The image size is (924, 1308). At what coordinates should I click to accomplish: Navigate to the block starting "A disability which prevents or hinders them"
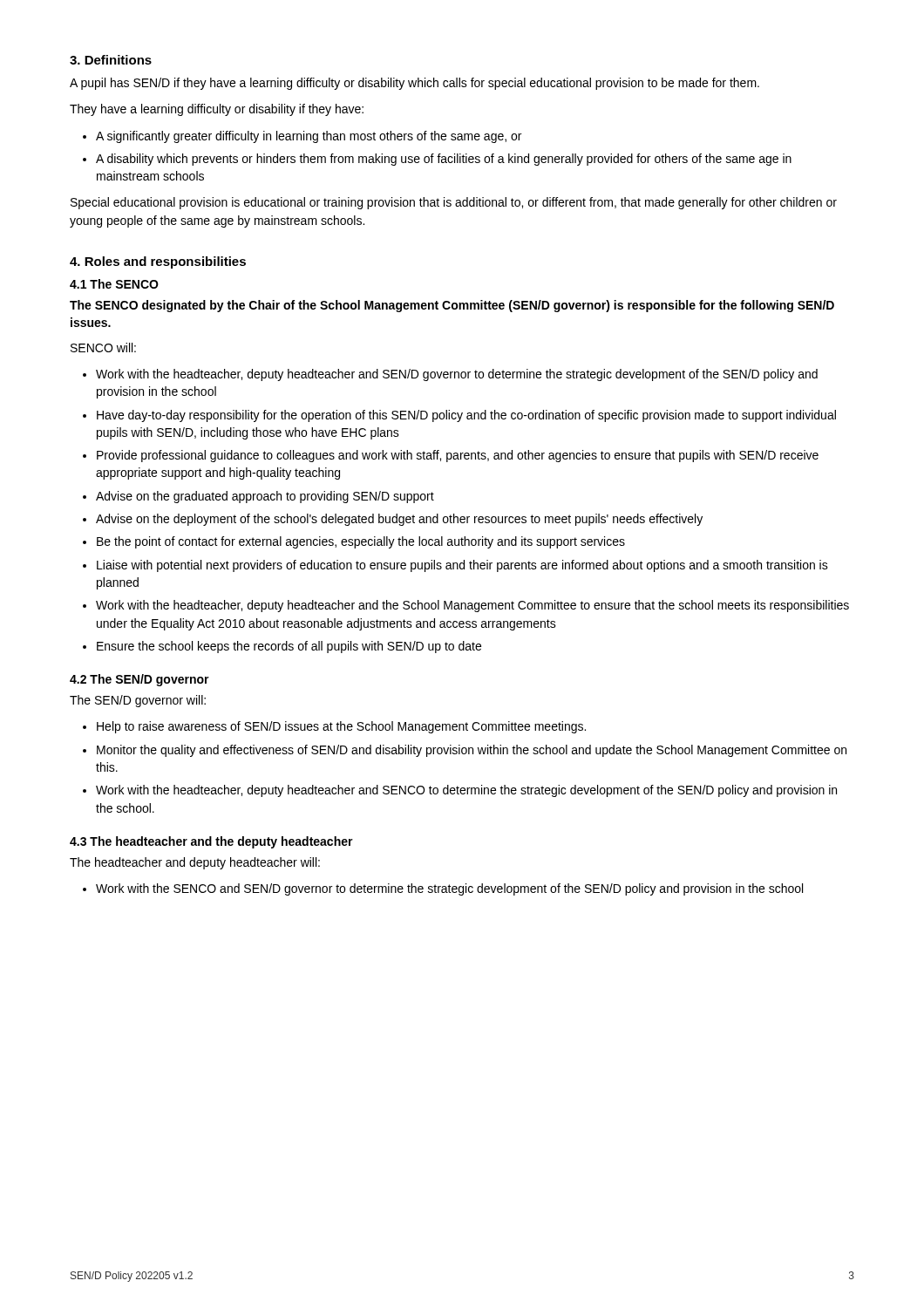(x=444, y=167)
